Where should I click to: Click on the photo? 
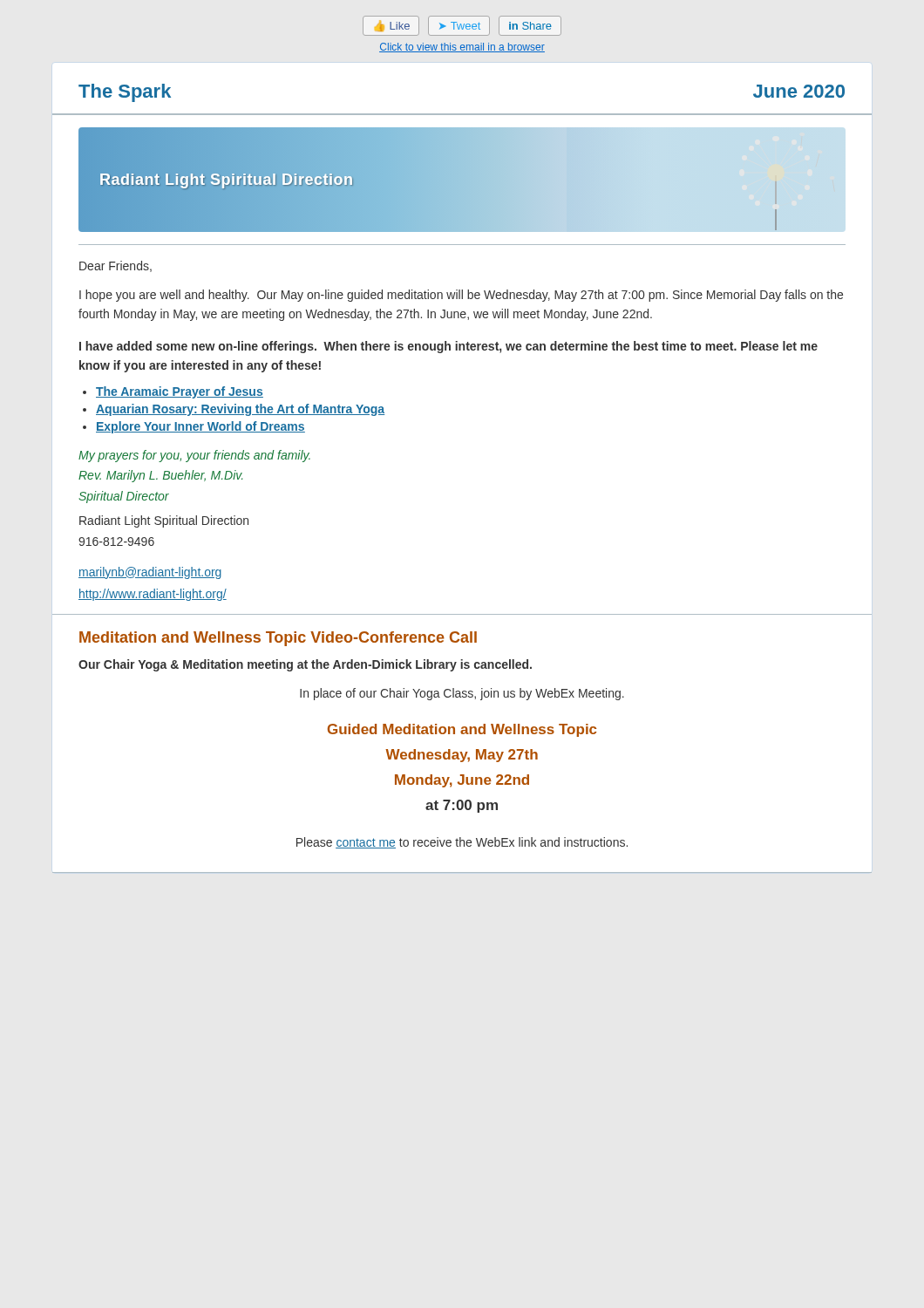coord(462,180)
